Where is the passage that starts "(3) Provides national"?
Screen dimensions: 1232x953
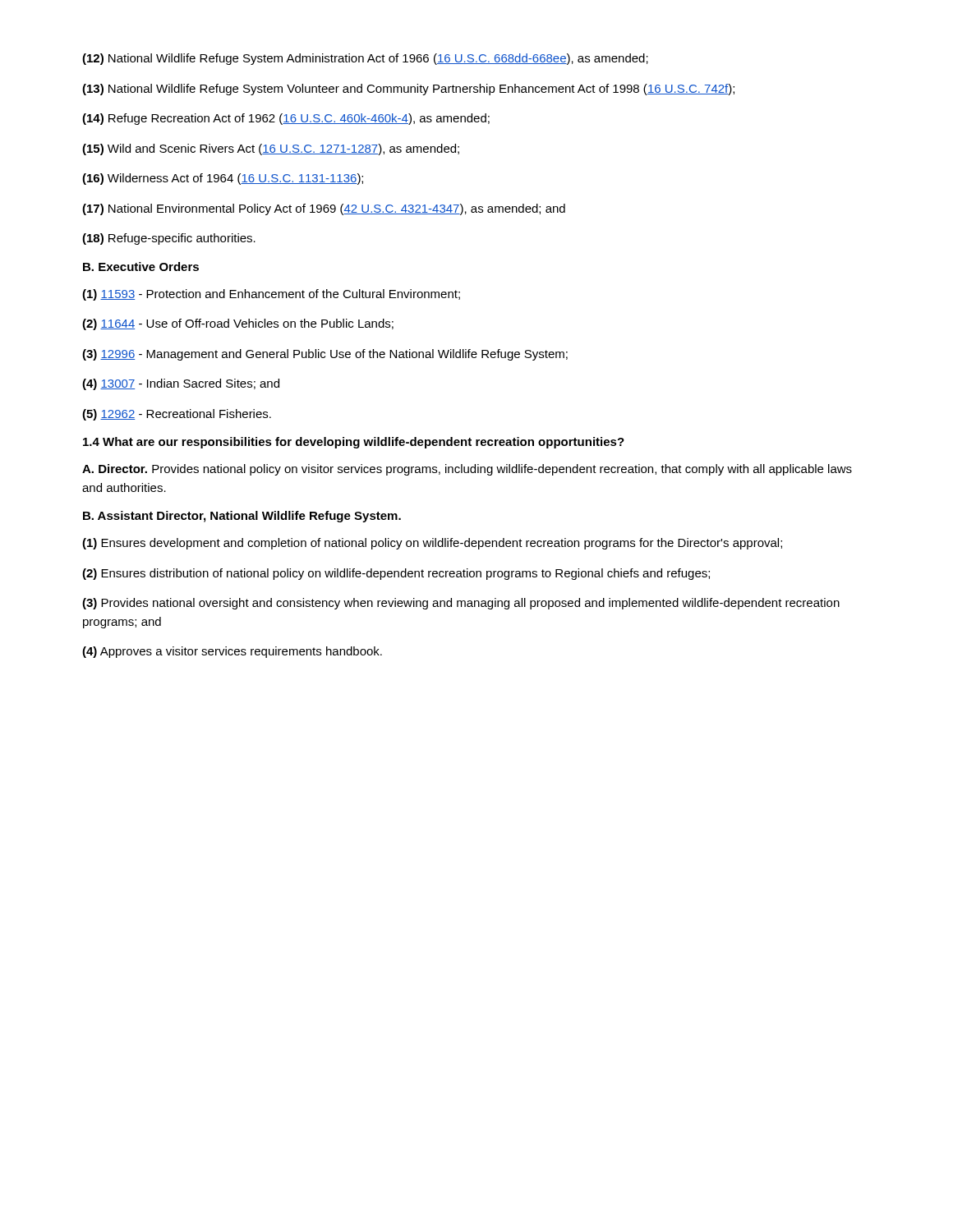click(x=461, y=612)
